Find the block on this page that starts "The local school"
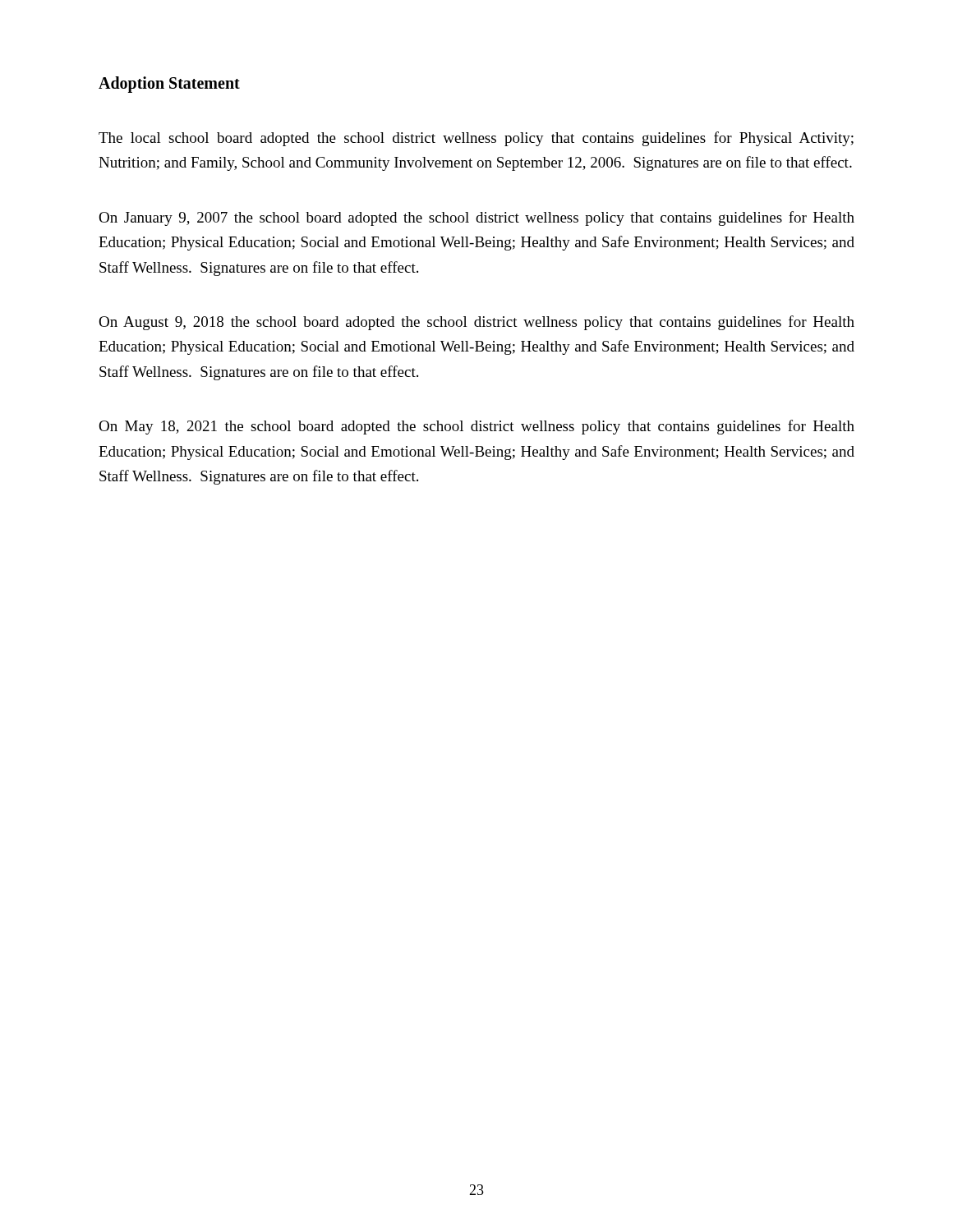Image resolution: width=953 pixels, height=1232 pixels. tap(476, 150)
